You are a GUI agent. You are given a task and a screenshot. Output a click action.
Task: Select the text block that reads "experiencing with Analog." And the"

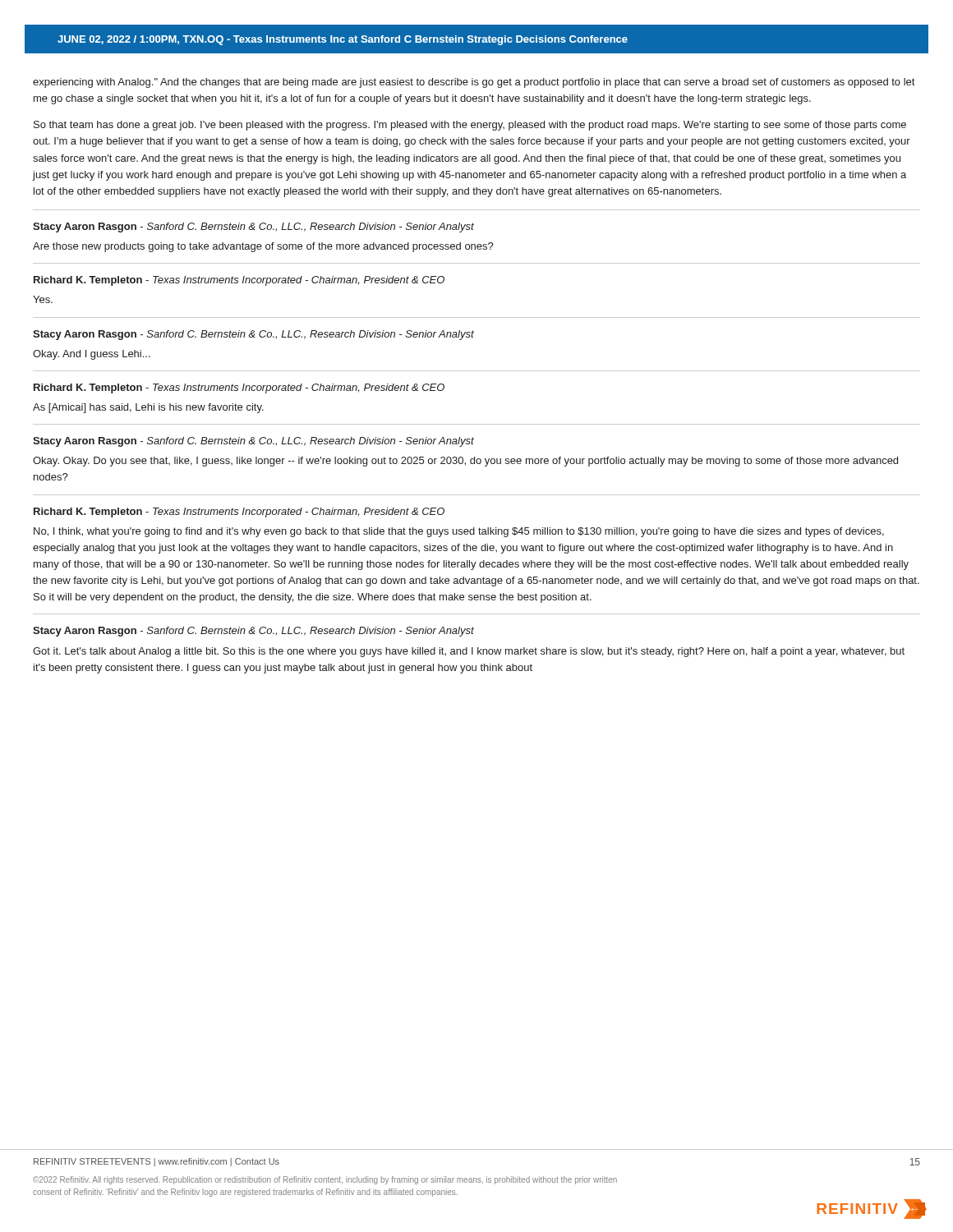pyautogui.click(x=474, y=90)
